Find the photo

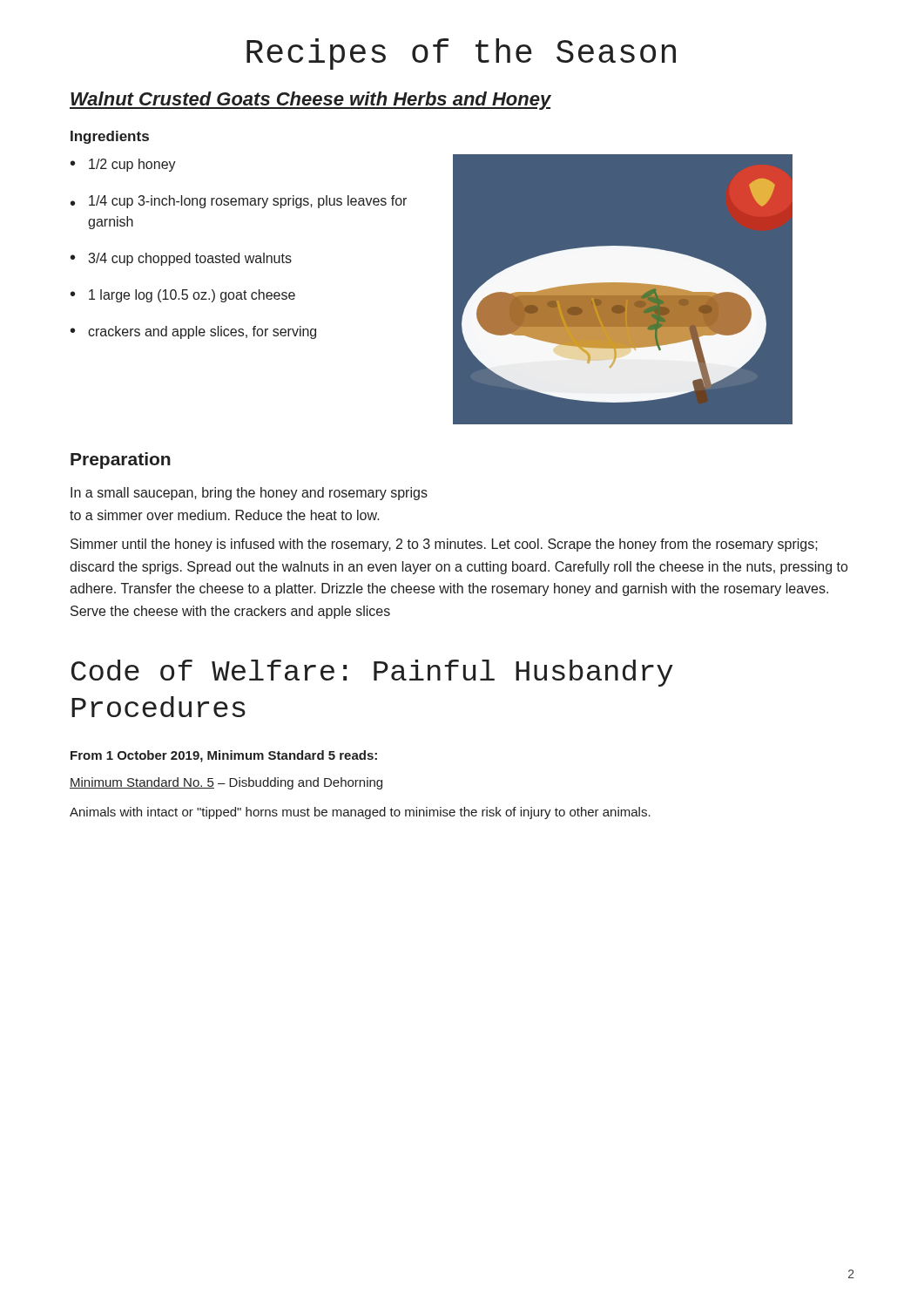coord(654,289)
